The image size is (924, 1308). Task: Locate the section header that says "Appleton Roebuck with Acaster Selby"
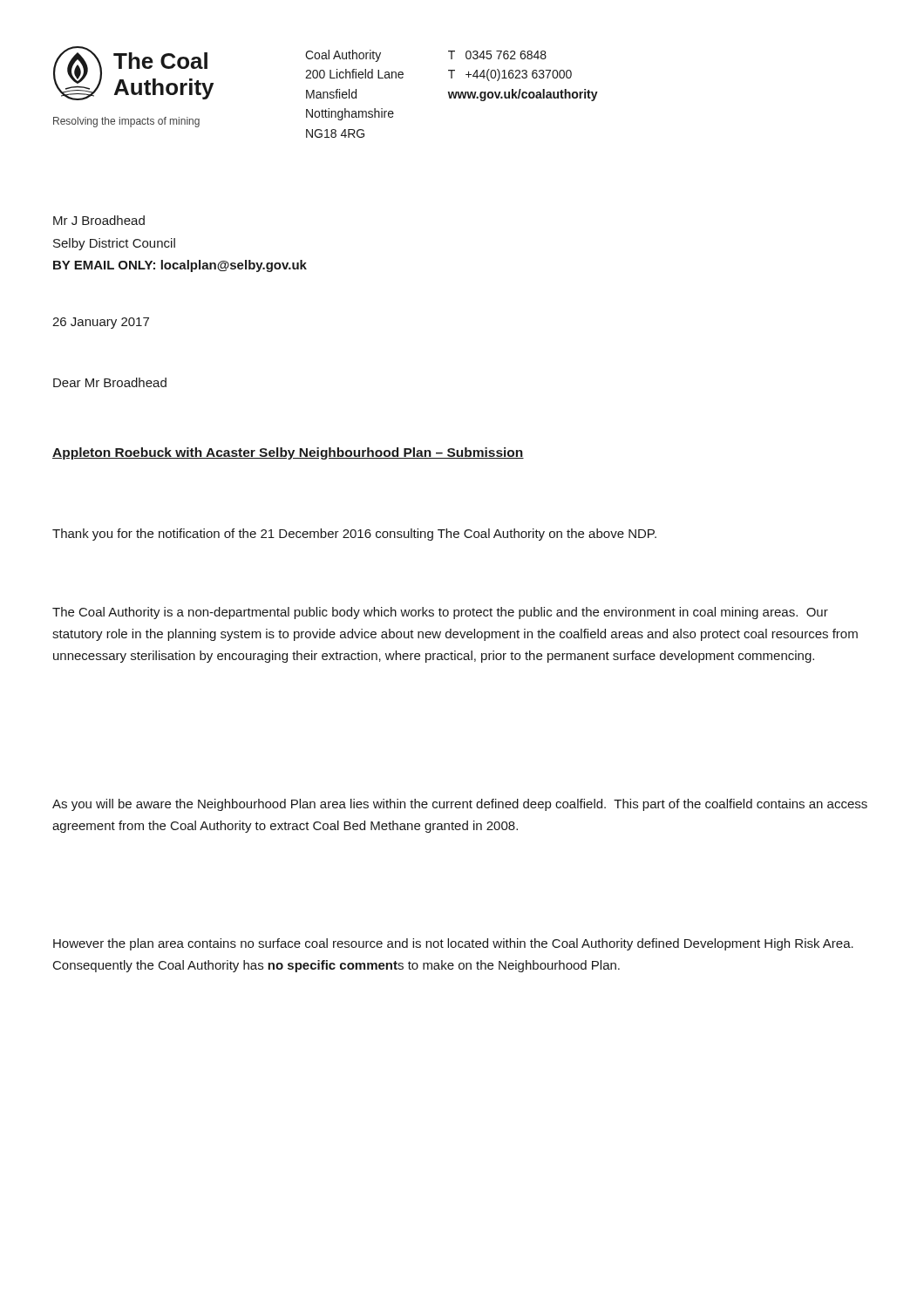click(x=288, y=452)
